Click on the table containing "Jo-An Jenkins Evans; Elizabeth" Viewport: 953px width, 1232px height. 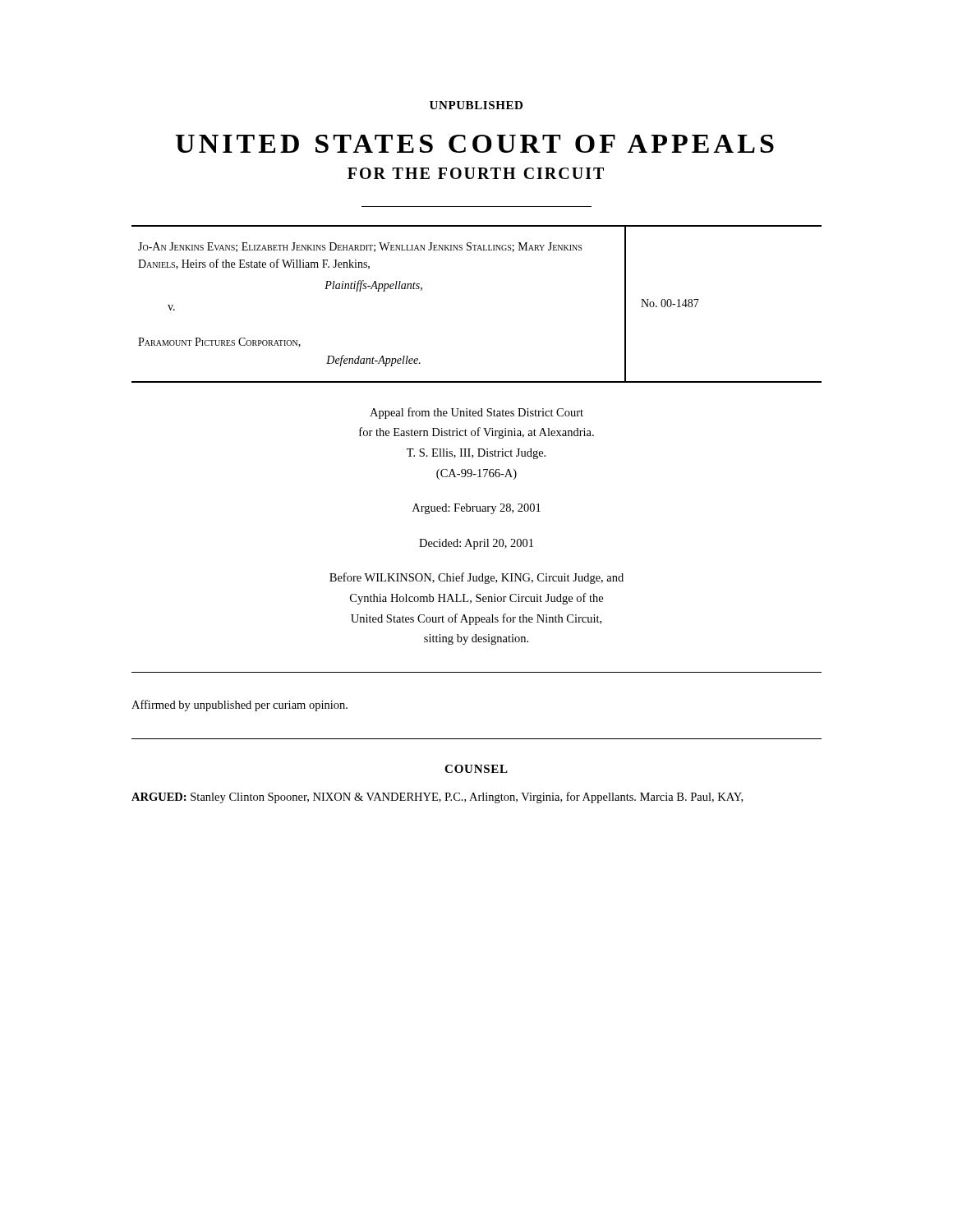(476, 304)
